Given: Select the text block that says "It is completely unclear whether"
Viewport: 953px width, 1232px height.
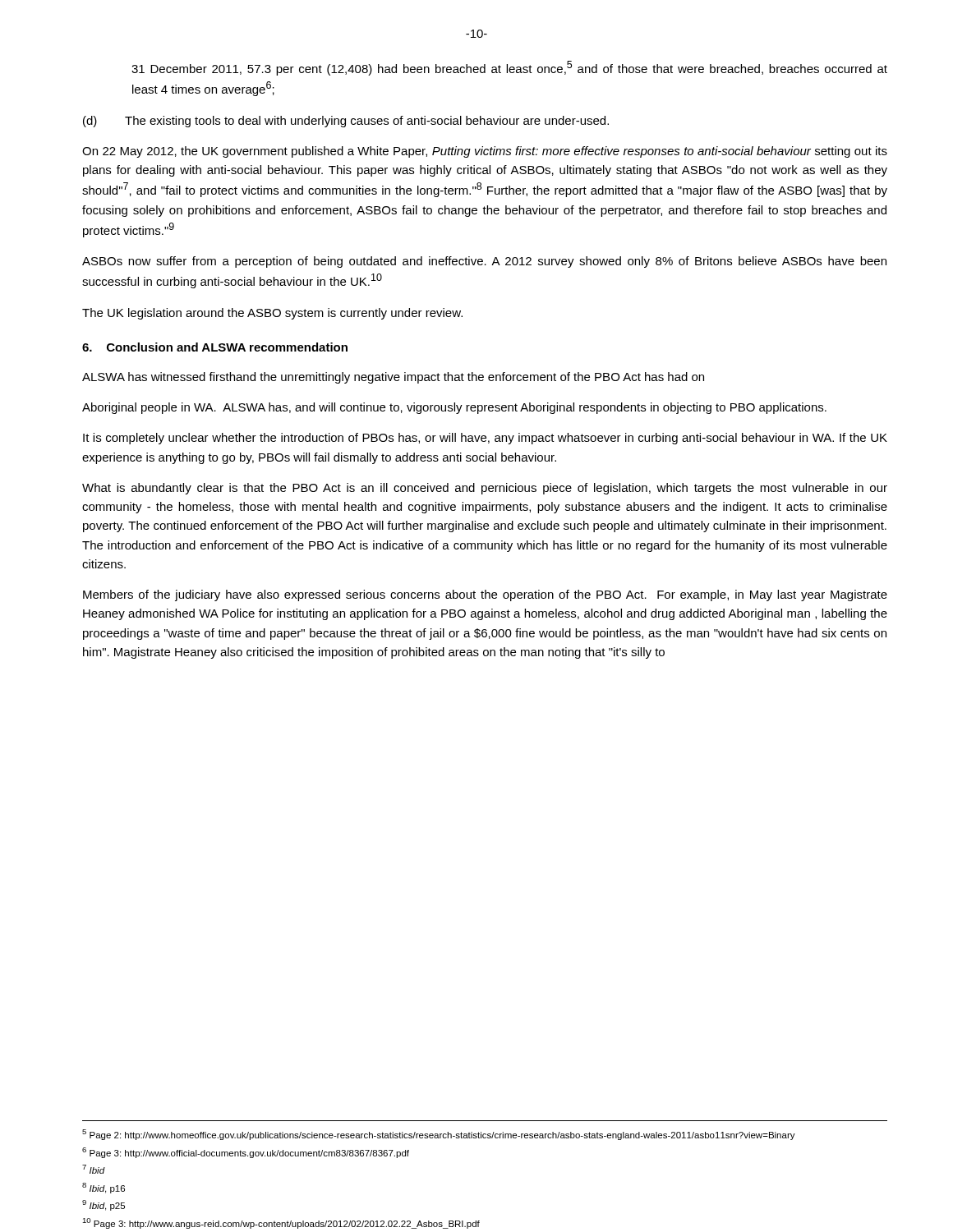Looking at the screenshot, I should tap(485, 447).
